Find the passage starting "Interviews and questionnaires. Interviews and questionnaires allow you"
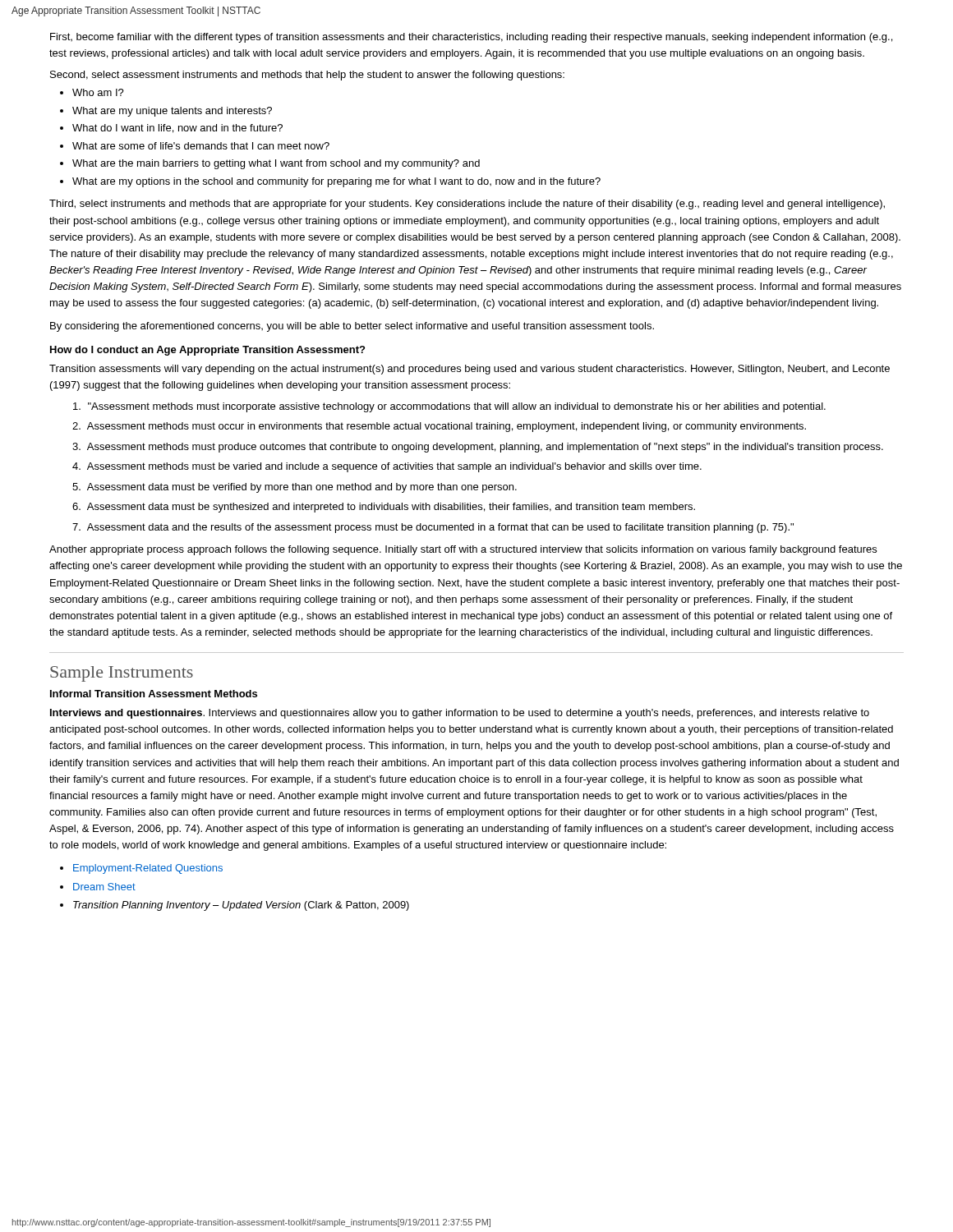Image resolution: width=953 pixels, height=1232 pixels. 474,779
